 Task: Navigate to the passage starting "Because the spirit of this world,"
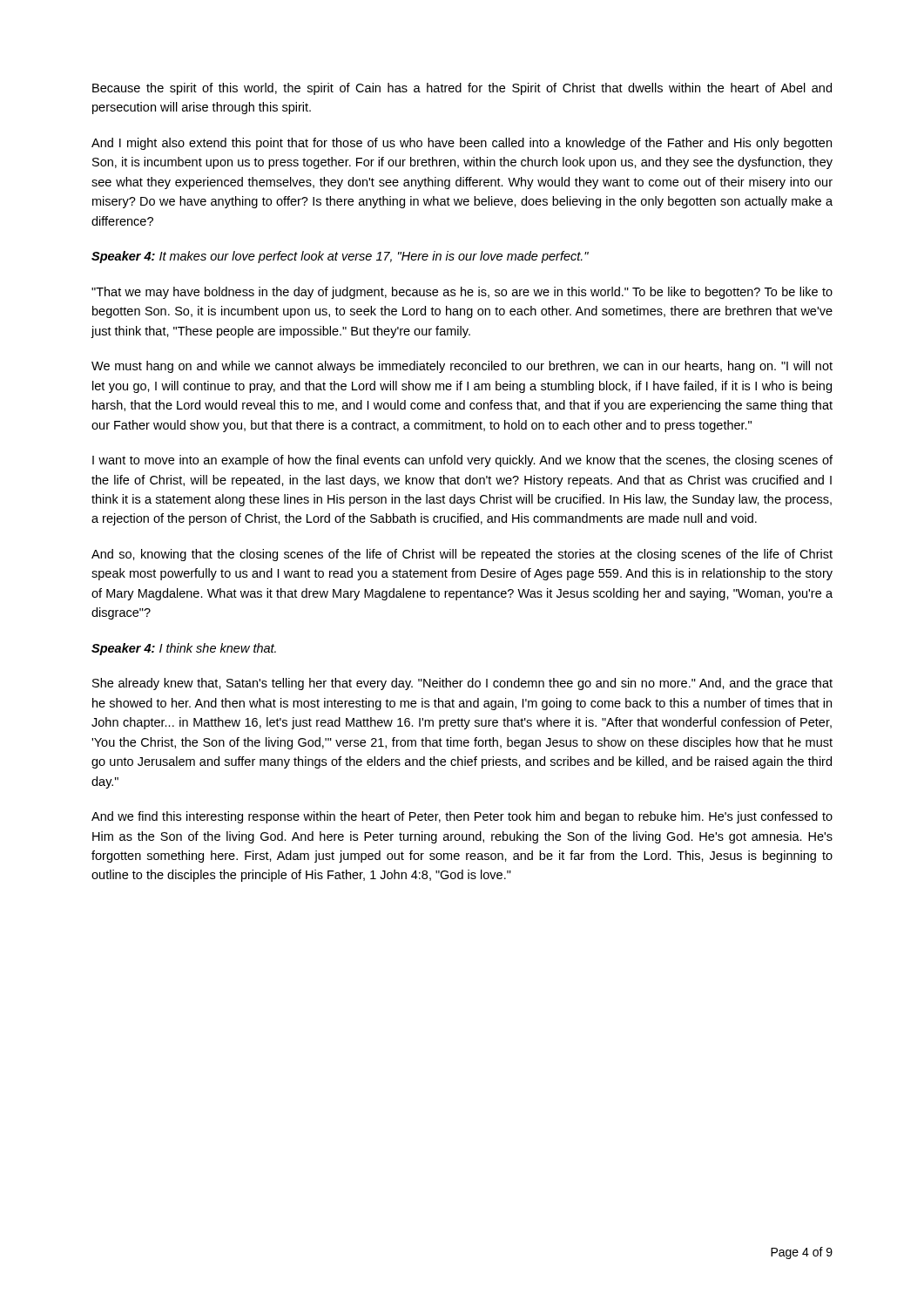[462, 98]
